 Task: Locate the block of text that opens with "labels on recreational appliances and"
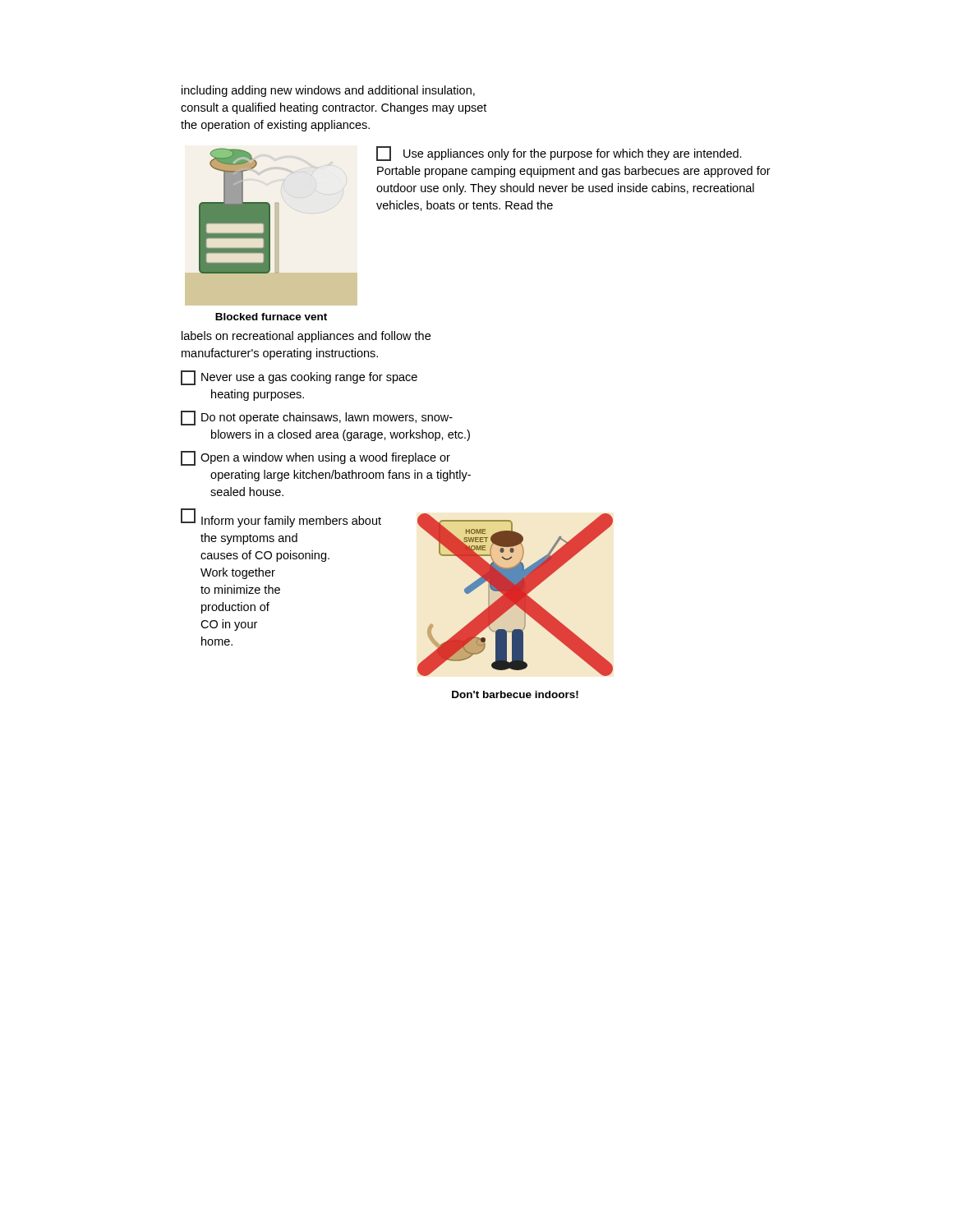306,345
